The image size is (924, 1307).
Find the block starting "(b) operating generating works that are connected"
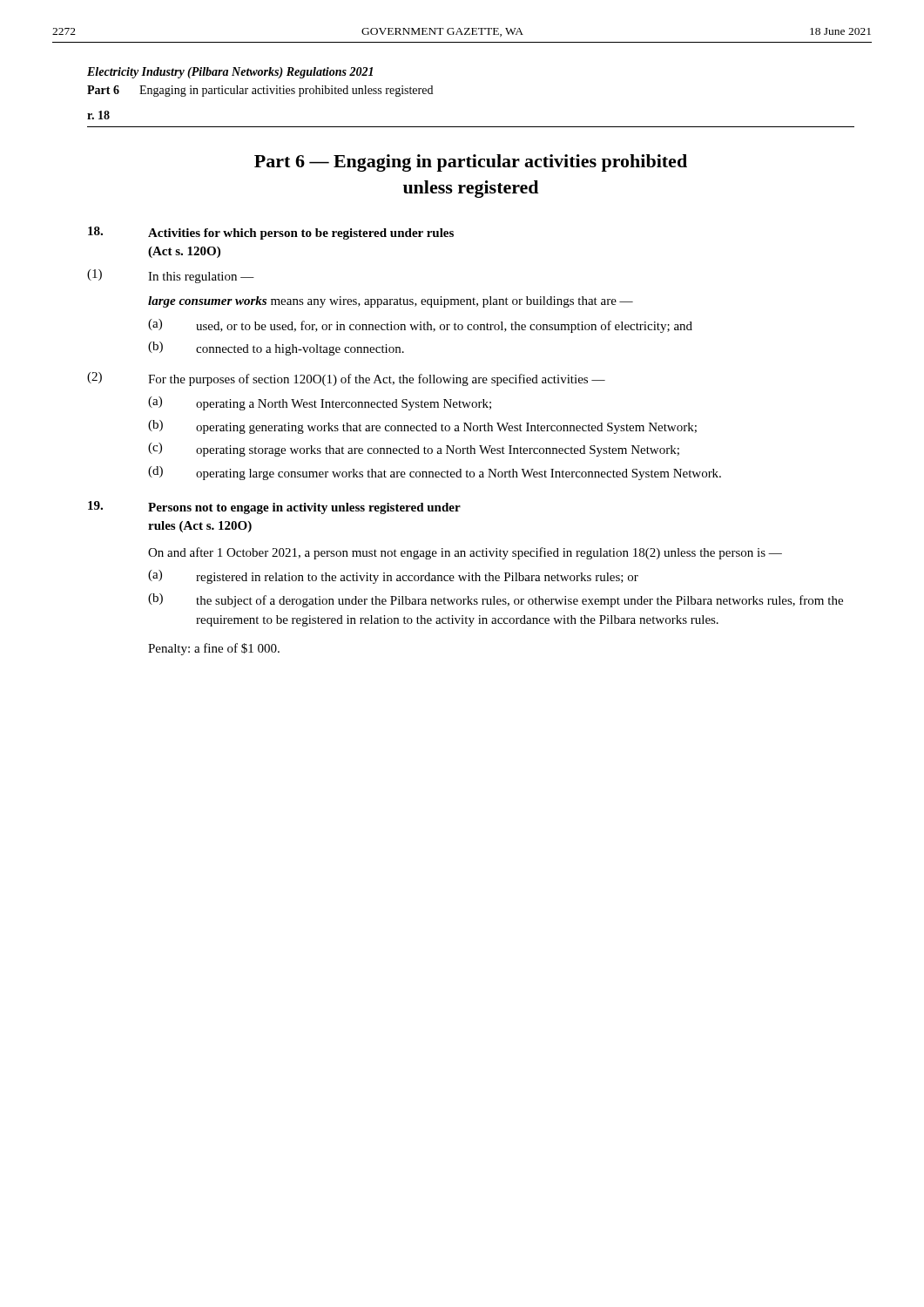501,427
